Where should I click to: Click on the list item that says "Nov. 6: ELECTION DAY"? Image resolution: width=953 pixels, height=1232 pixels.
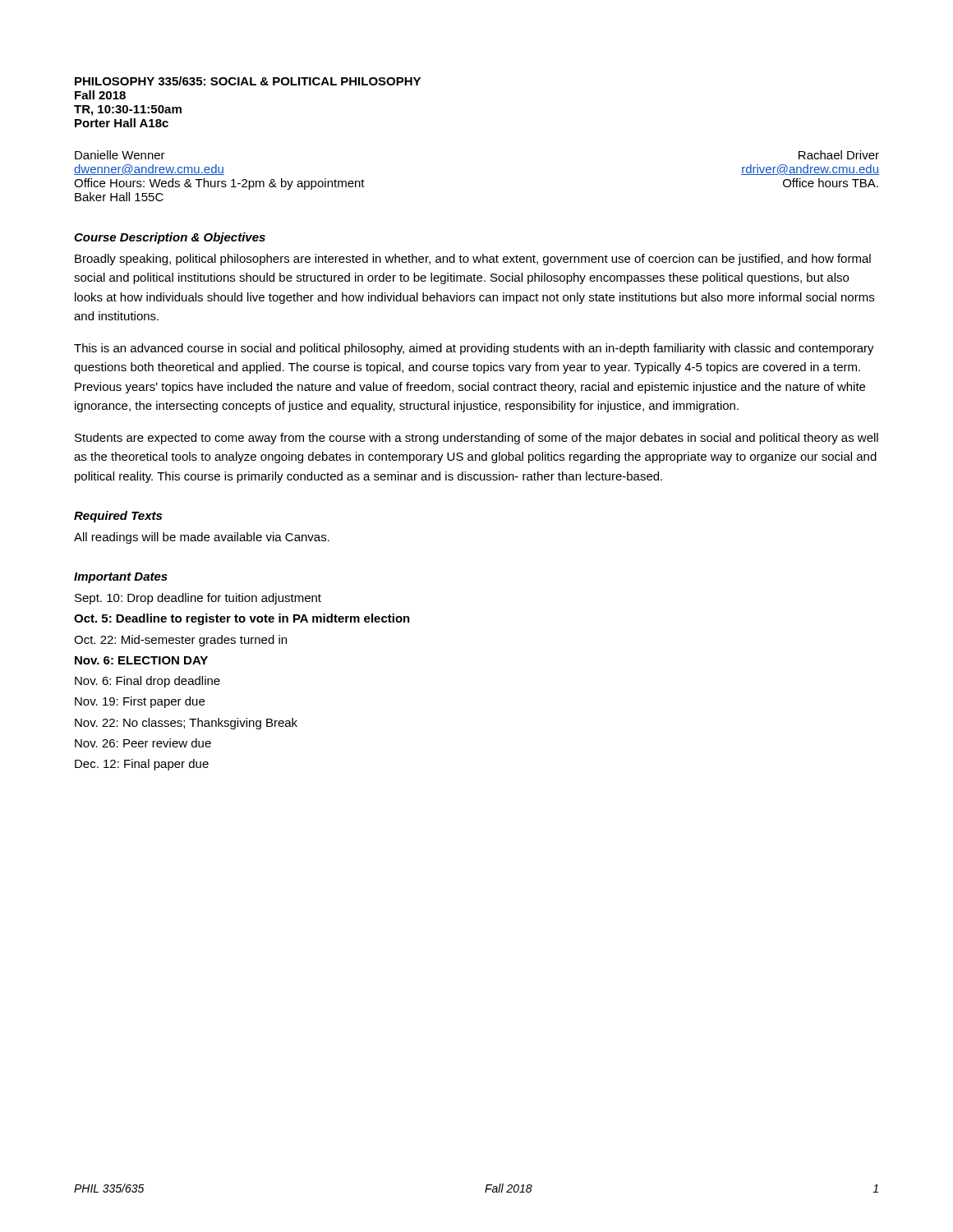(141, 660)
